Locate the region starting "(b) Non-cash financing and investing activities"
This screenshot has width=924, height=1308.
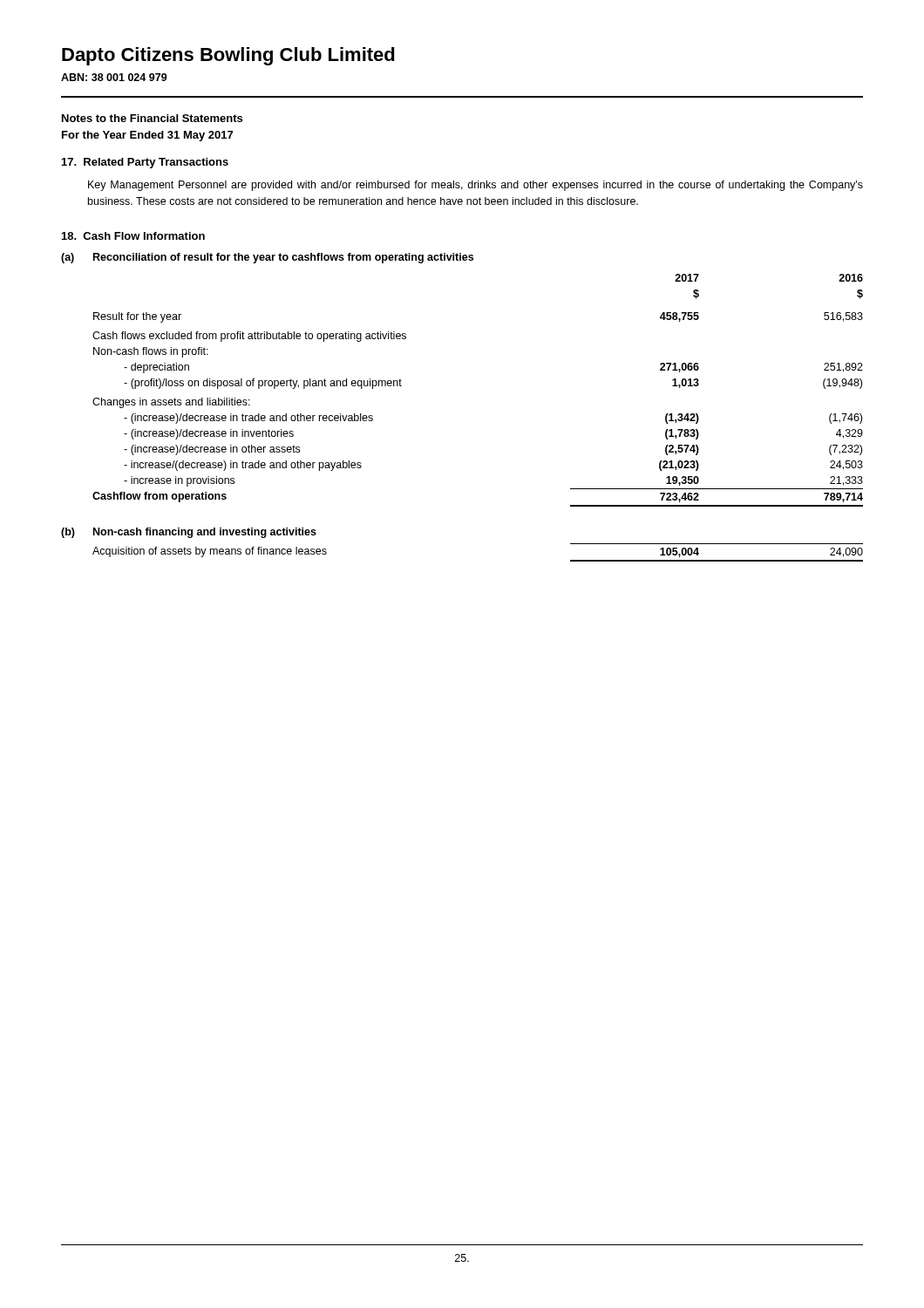(189, 532)
